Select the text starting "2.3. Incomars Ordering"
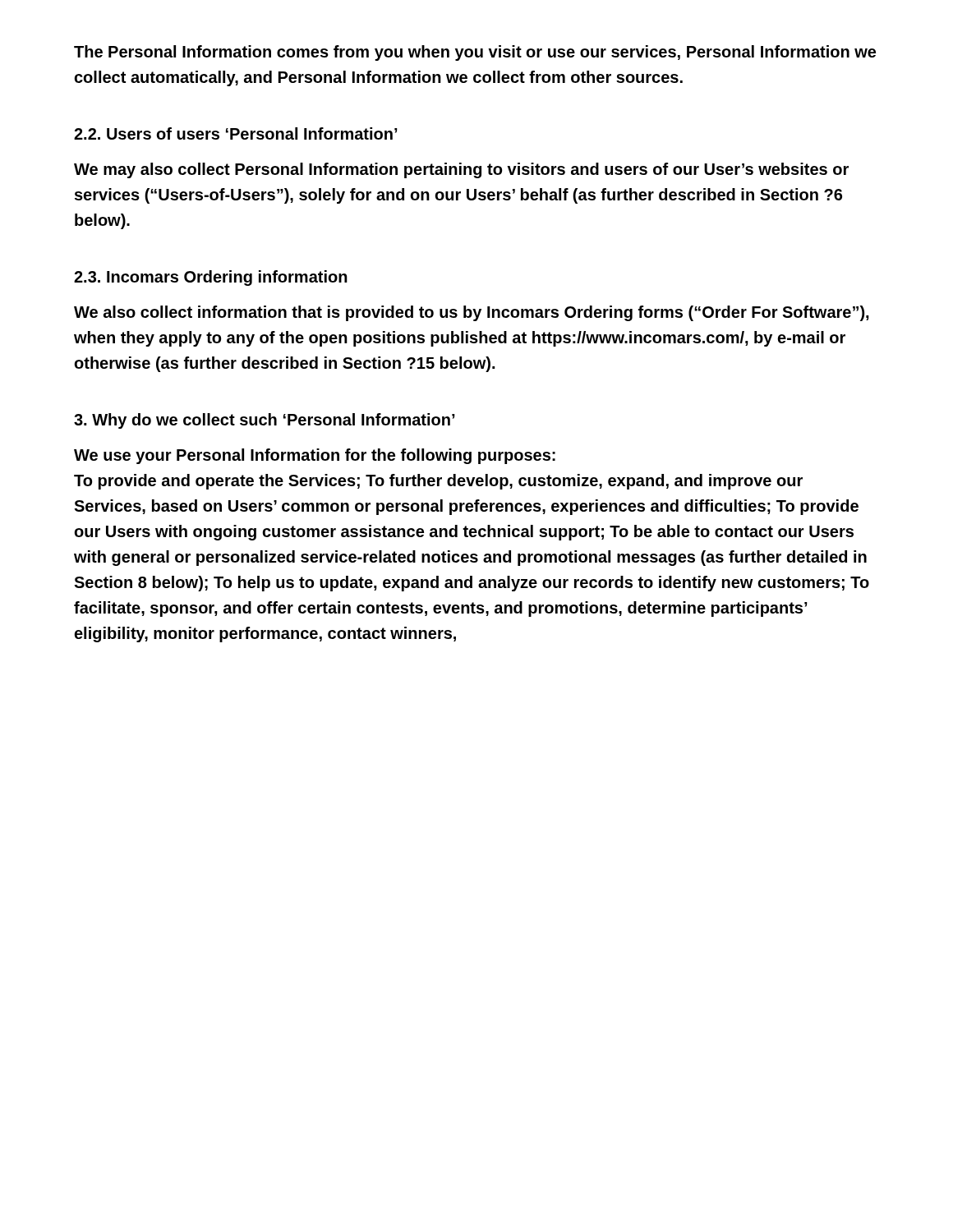 tap(211, 277)
